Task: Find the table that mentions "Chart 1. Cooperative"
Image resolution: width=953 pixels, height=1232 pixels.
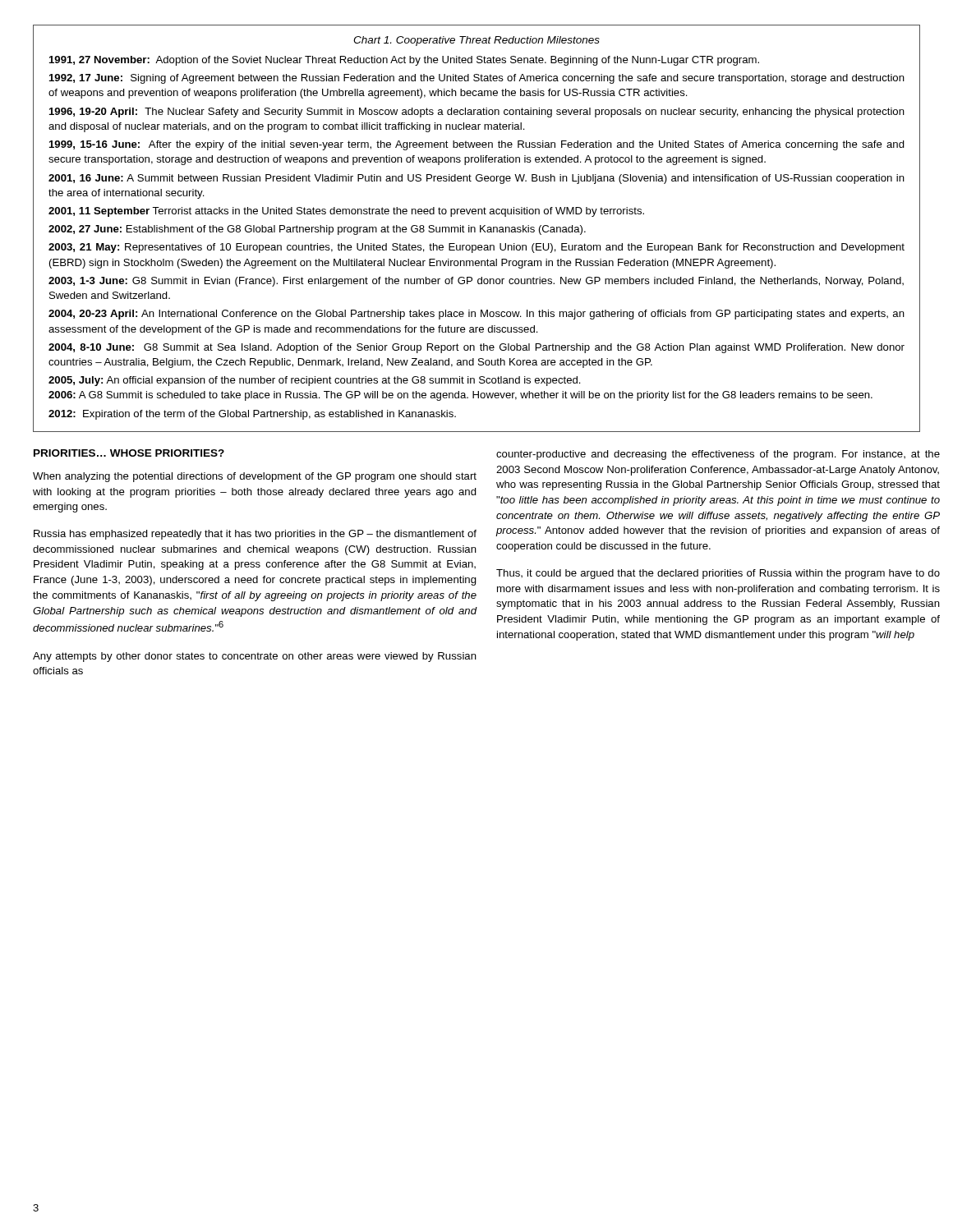Action: tap(476, 228)
